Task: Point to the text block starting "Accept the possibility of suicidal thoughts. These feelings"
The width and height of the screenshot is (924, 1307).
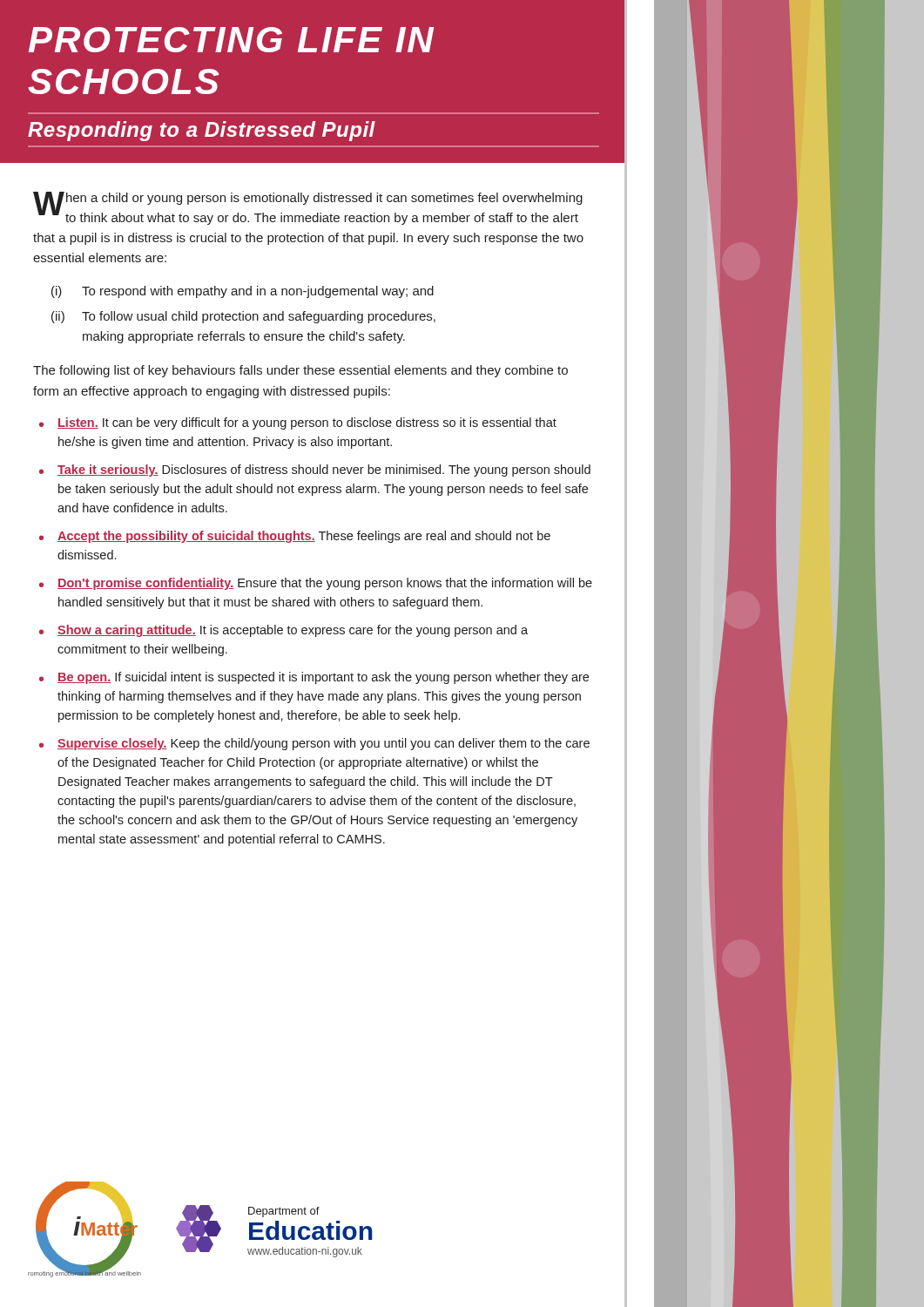Action: [304, 545]
